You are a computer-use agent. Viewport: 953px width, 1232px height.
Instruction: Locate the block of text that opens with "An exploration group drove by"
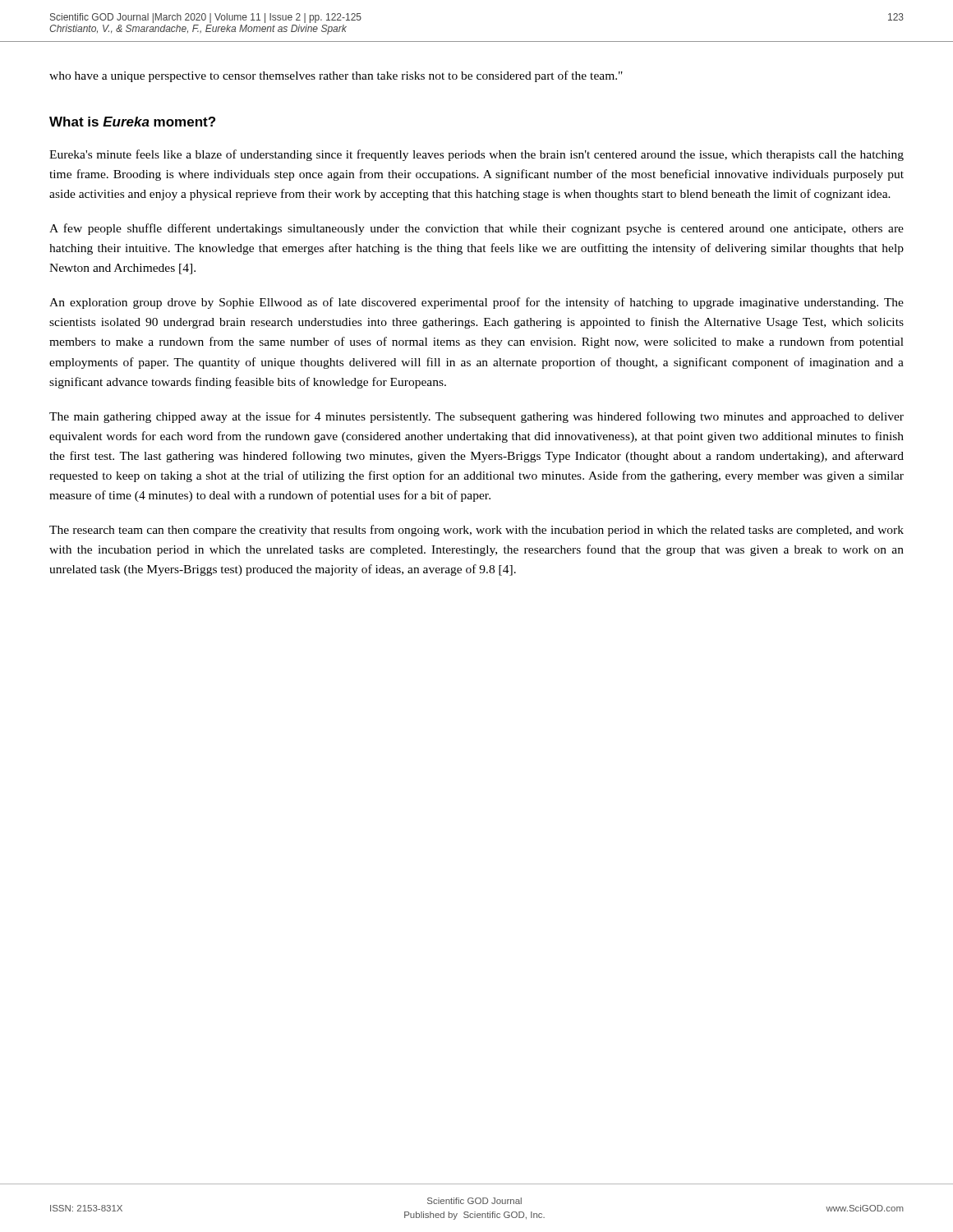476,342
